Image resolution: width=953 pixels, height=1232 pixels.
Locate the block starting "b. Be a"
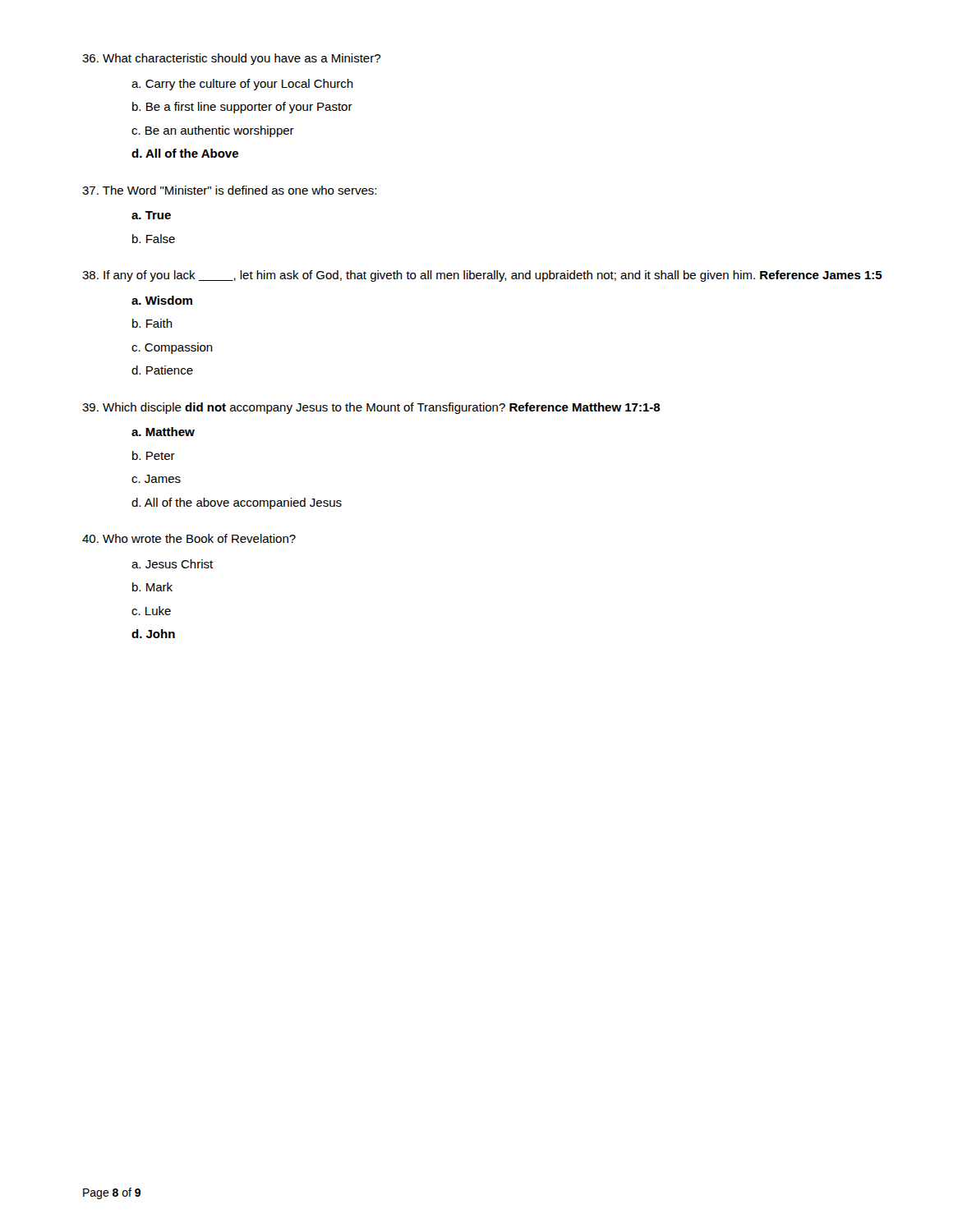[242, 106]
